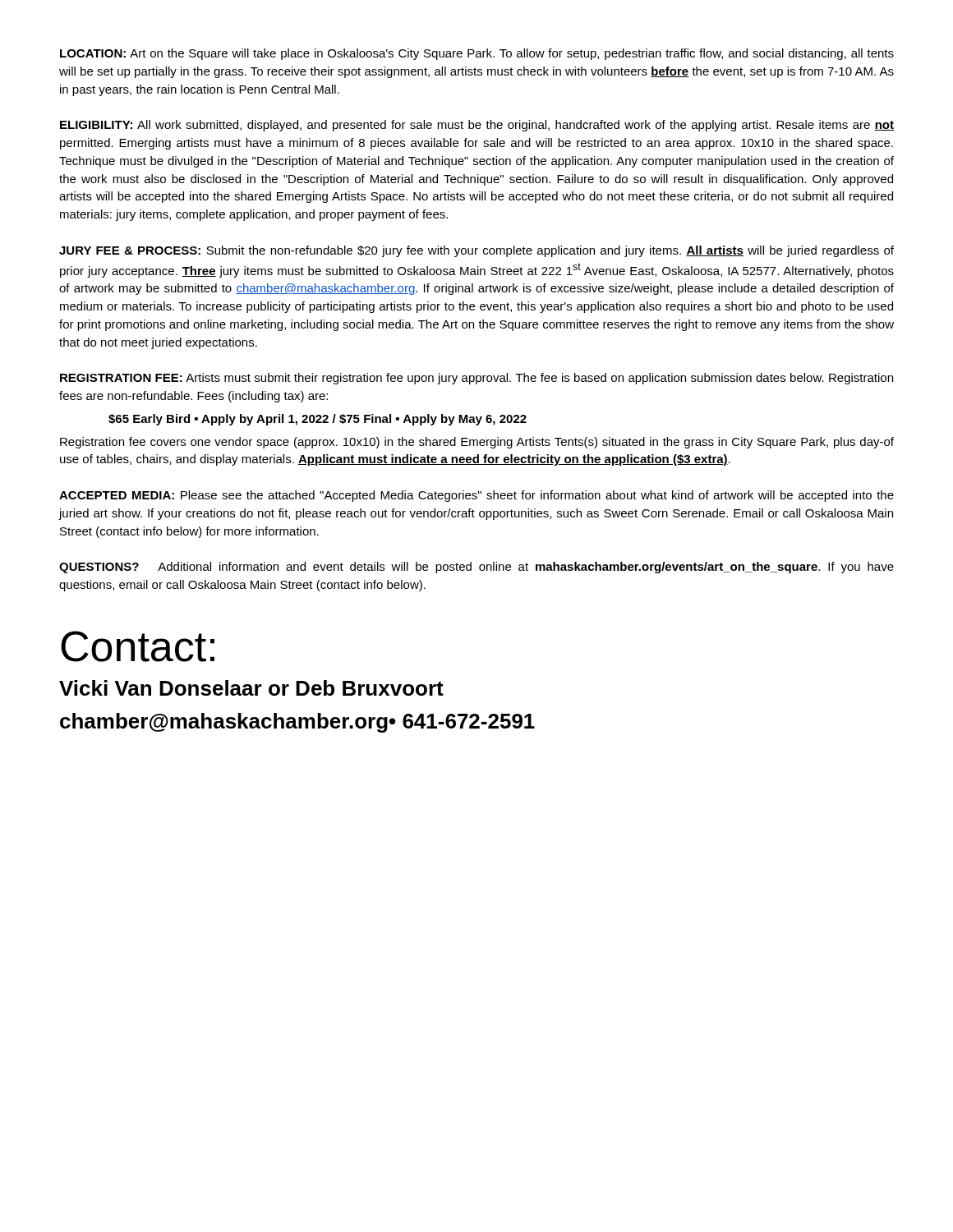Click on the text that reads "chamber@mahaskachamber.org• 641-672-2591"

[x=297, y=721]
